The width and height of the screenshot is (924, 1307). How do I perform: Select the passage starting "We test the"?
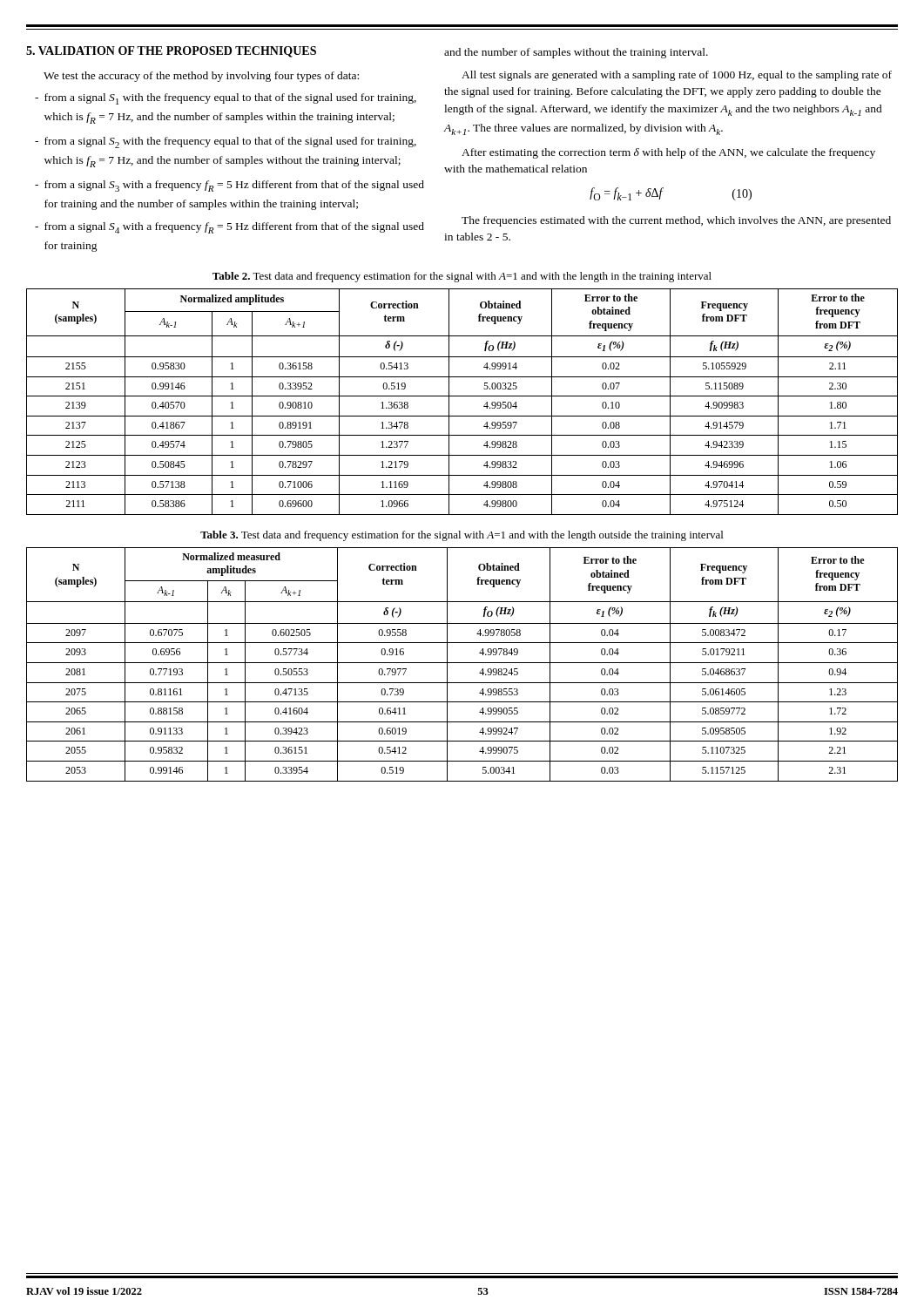202,75
